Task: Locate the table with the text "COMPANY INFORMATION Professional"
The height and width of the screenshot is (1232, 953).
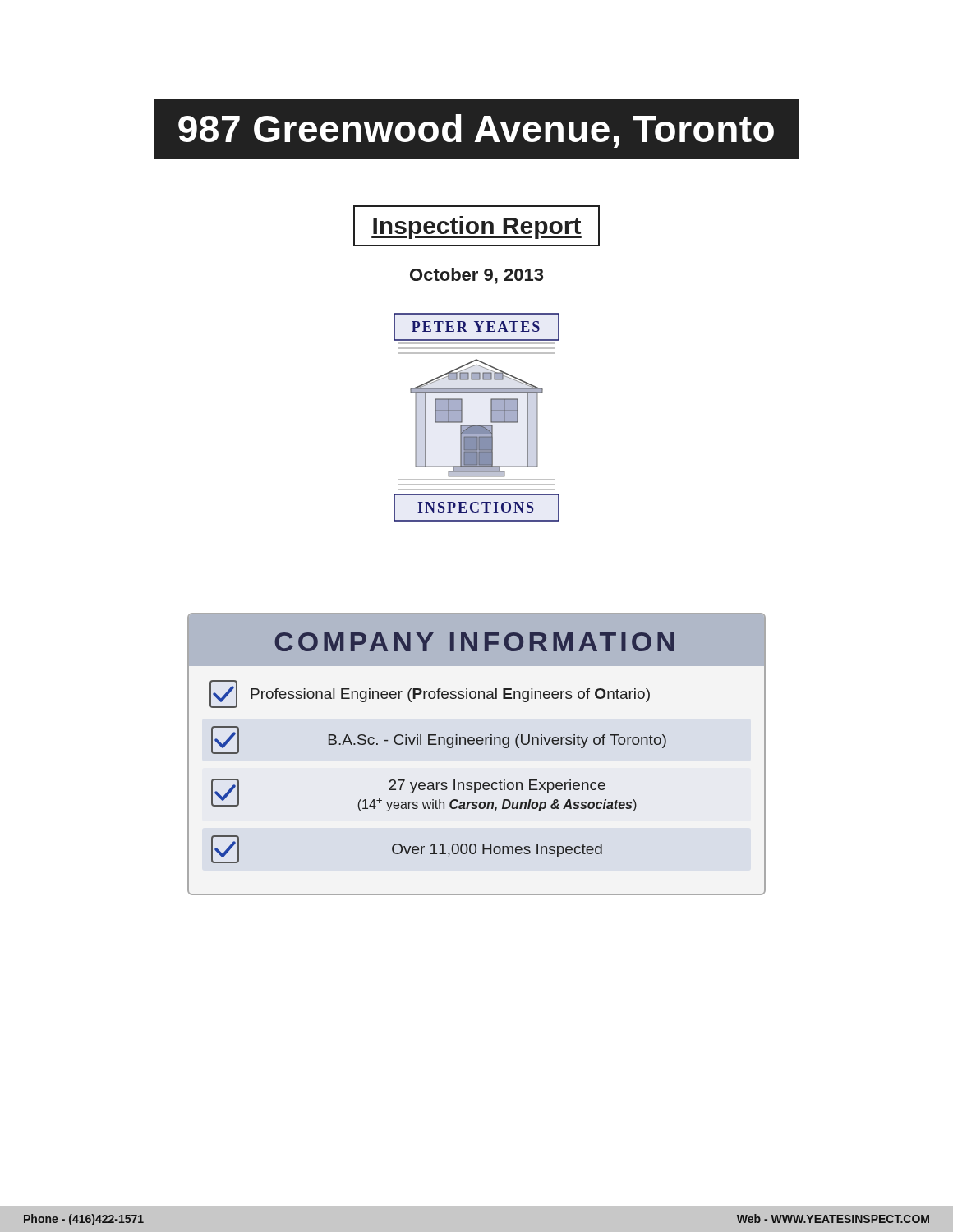Action: point(476,754)
